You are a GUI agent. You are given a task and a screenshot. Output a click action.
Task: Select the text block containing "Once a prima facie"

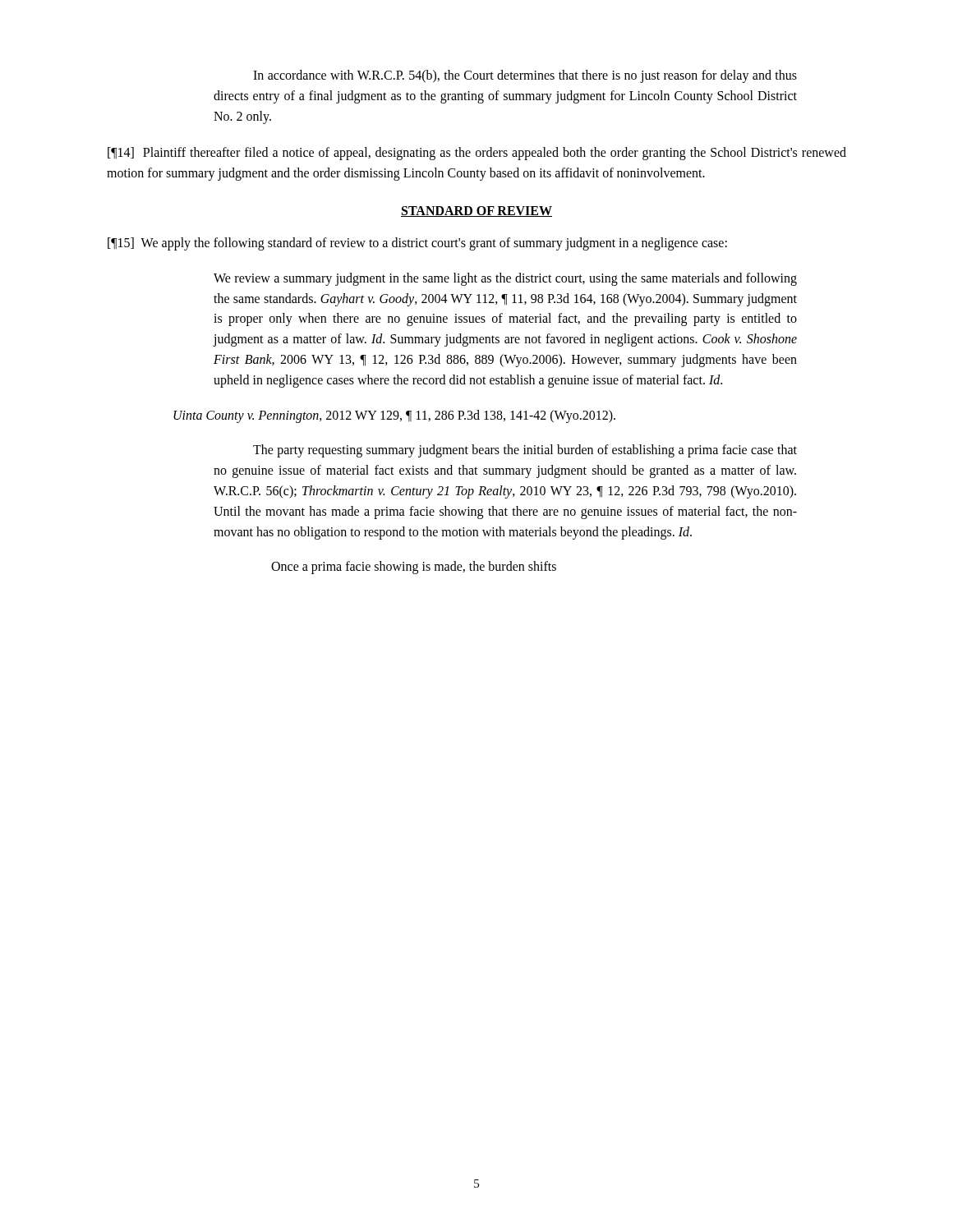[x=518, y=567]
